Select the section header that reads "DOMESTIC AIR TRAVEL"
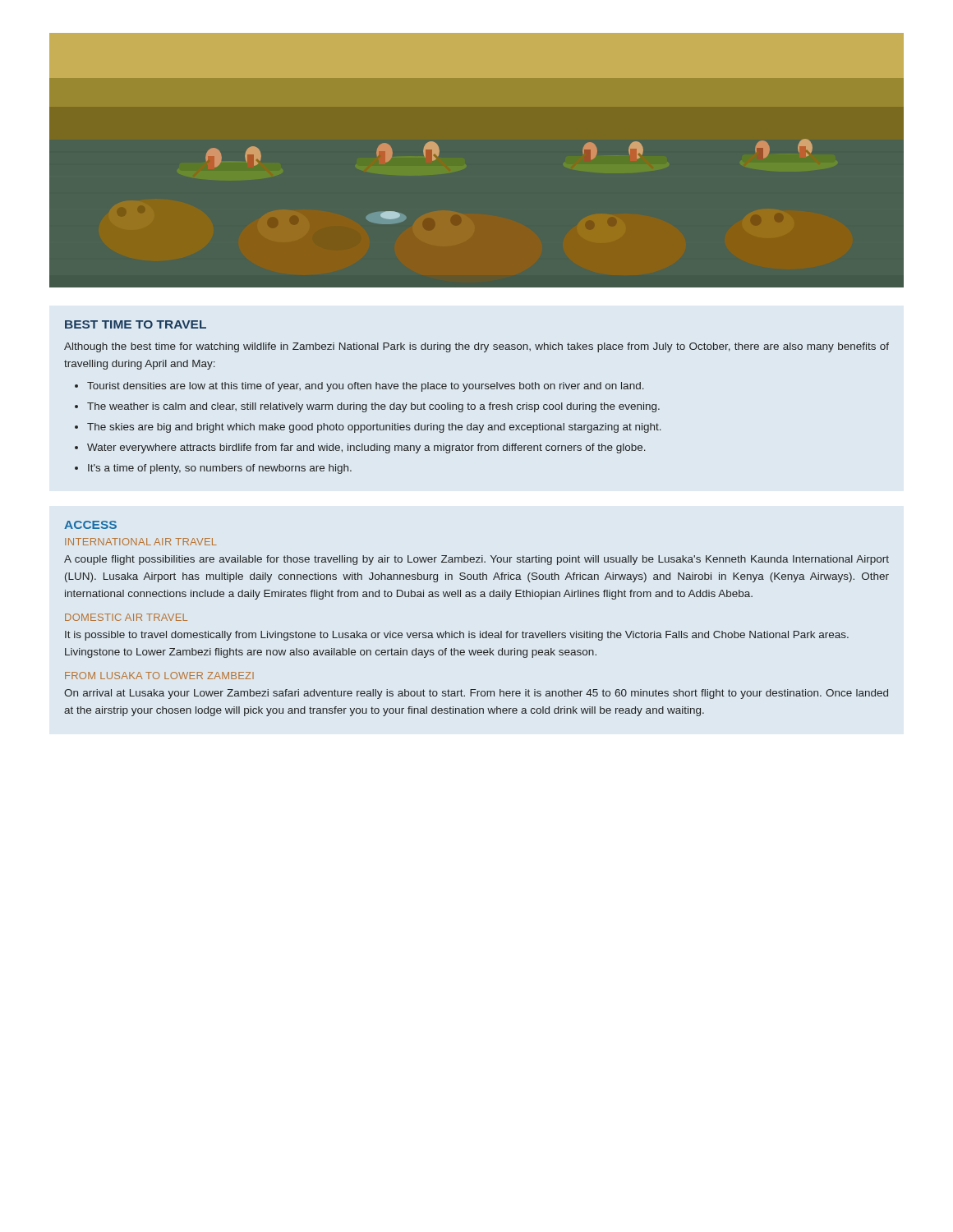 [x=126, y=617]
